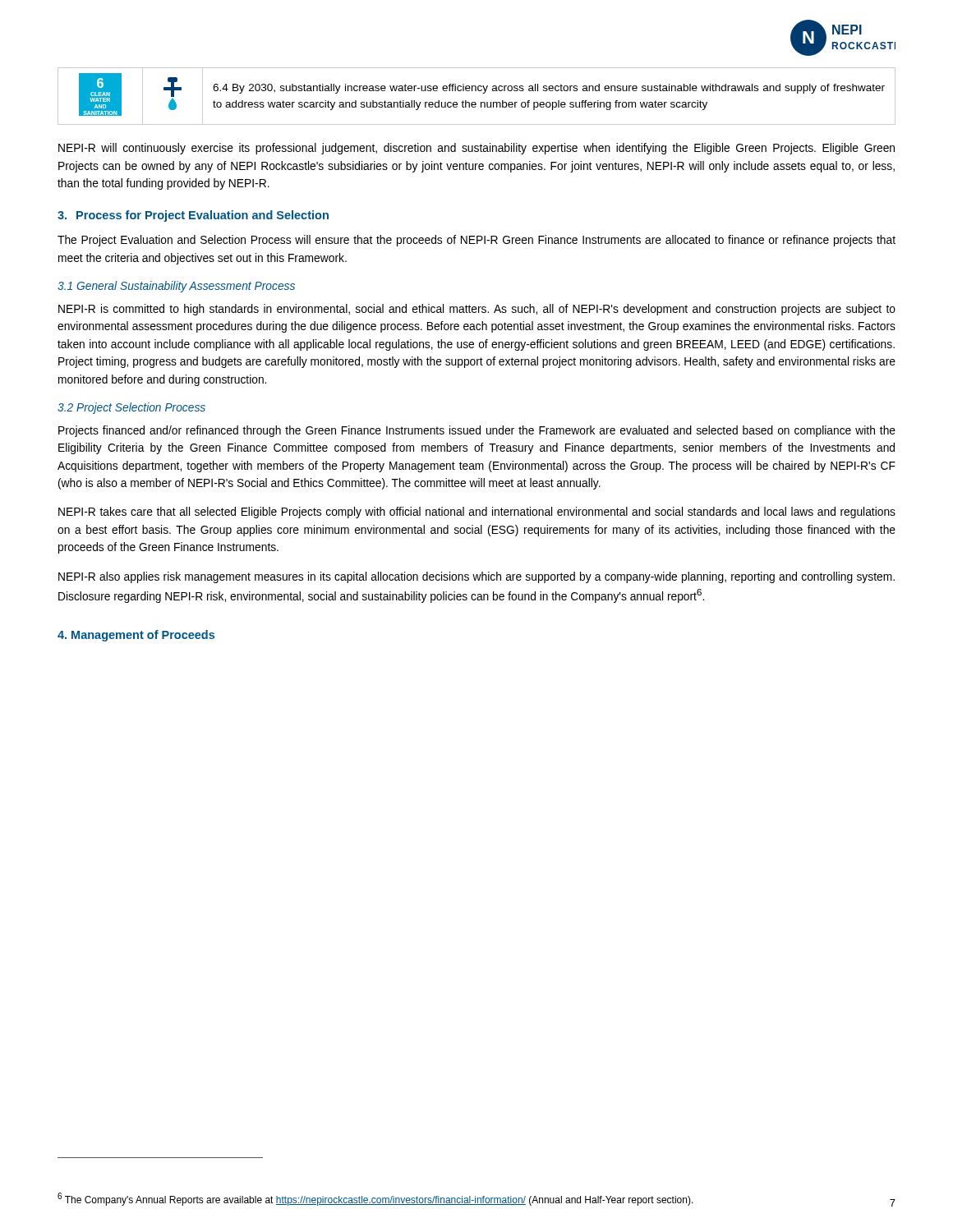Select the text block with the text "Projects financed and/or refinanced through the Green Finance"
953x1232 pixels.
point(476,457)
